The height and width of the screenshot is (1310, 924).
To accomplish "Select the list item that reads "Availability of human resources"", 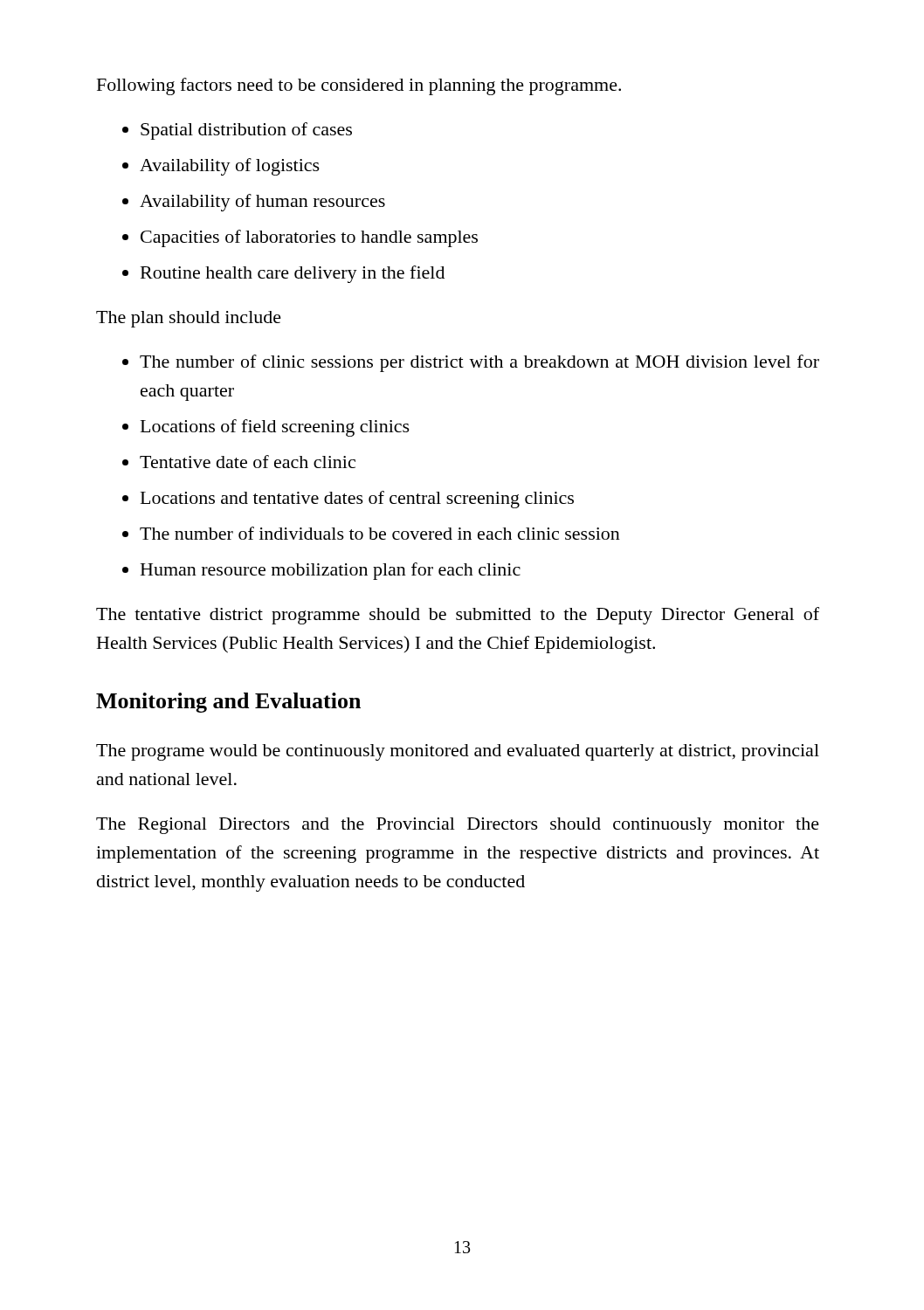I will (262, 203).
